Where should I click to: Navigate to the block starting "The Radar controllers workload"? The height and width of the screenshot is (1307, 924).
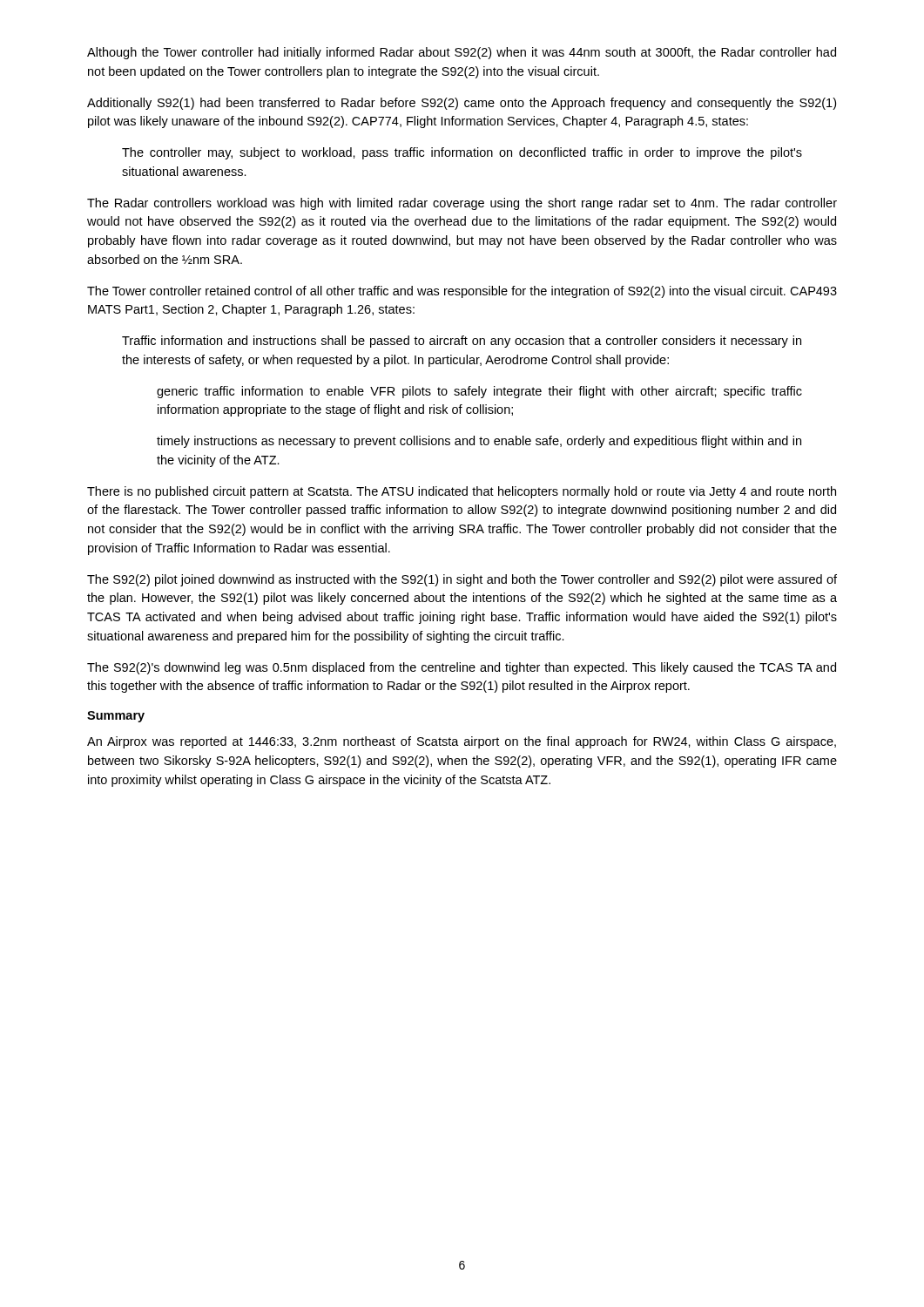click(462, 231)
